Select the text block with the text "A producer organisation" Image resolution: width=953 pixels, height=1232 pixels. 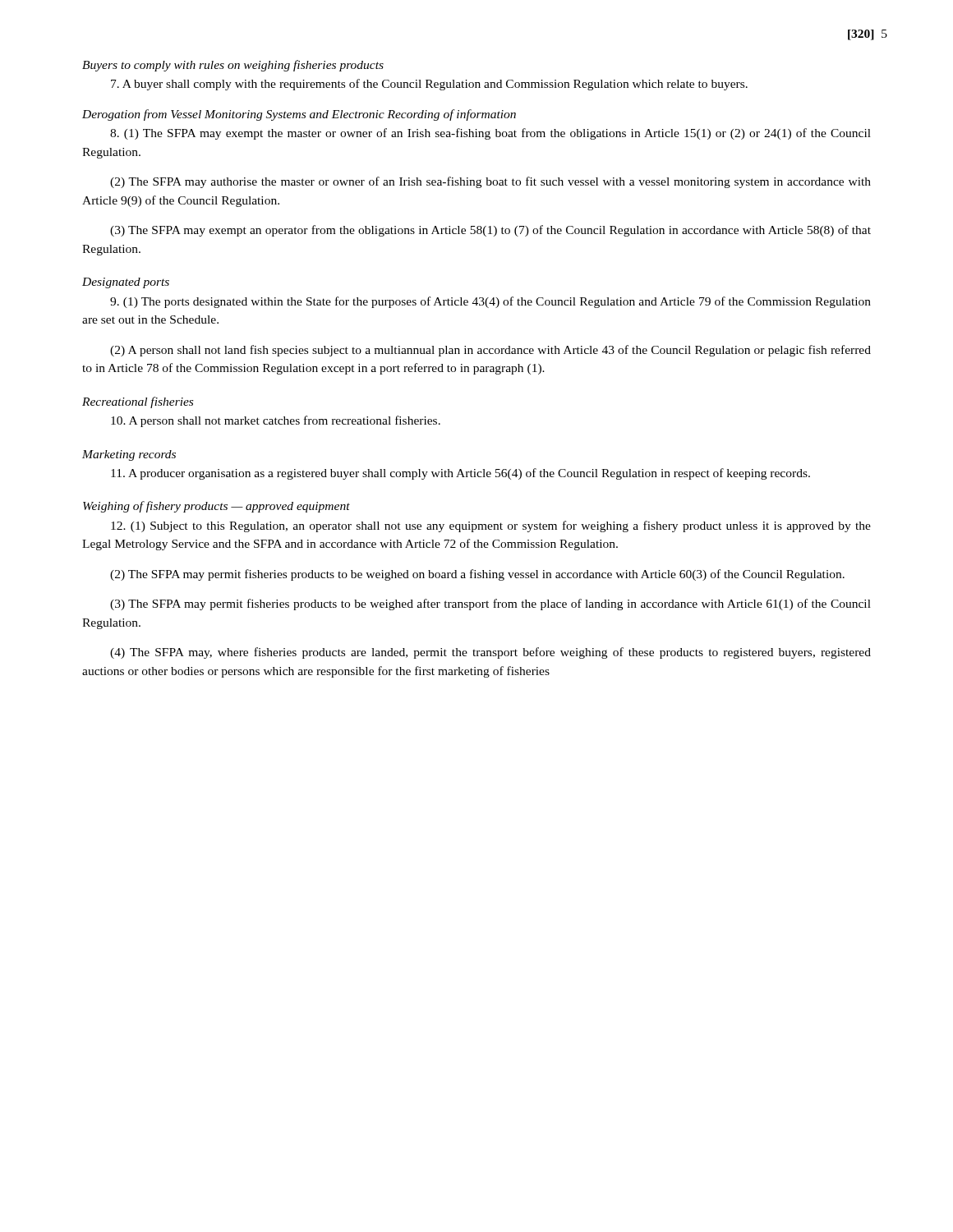click(476, 473)
